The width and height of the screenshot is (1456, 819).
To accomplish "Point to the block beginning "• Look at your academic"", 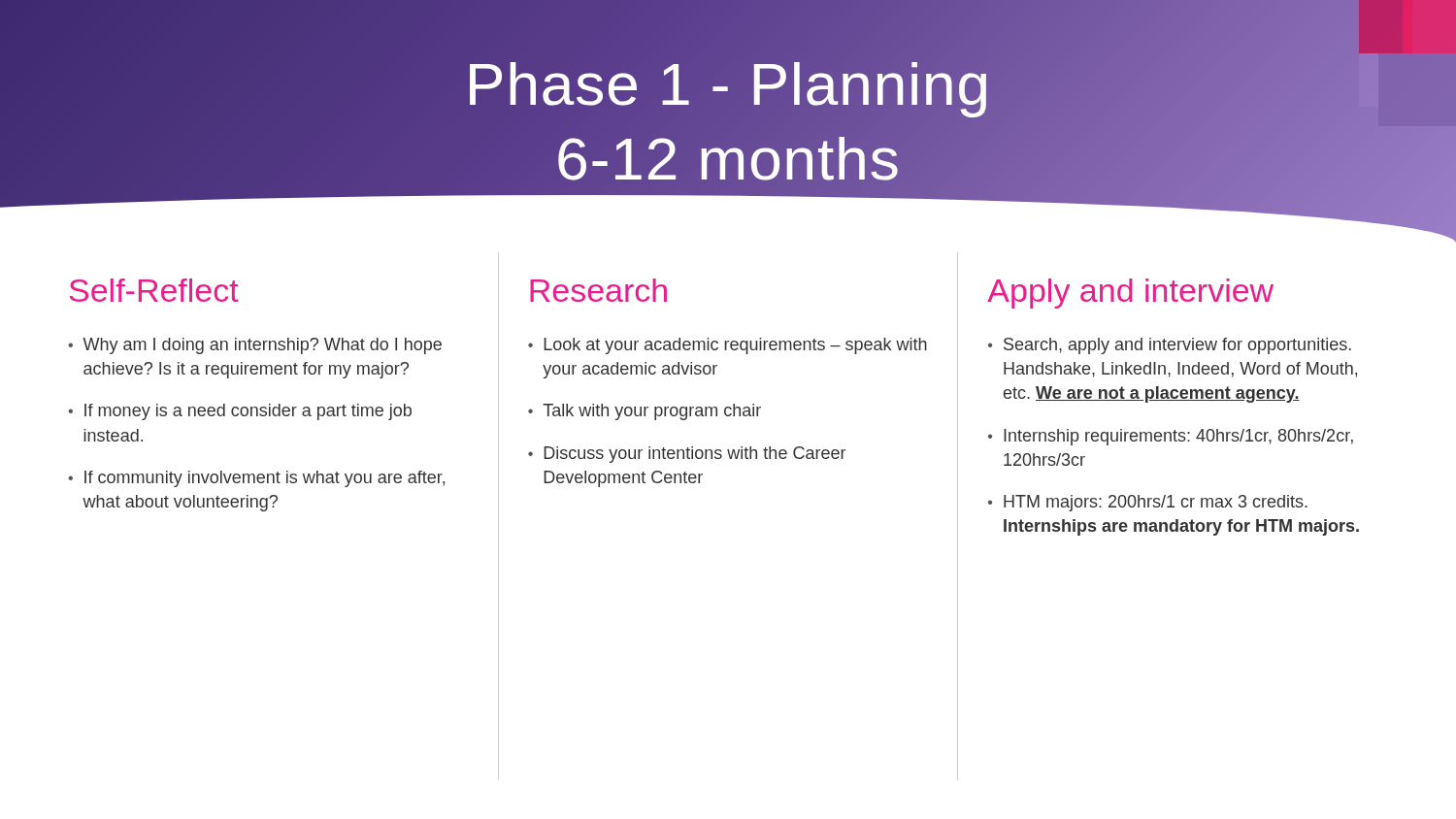I will point(728,357).
